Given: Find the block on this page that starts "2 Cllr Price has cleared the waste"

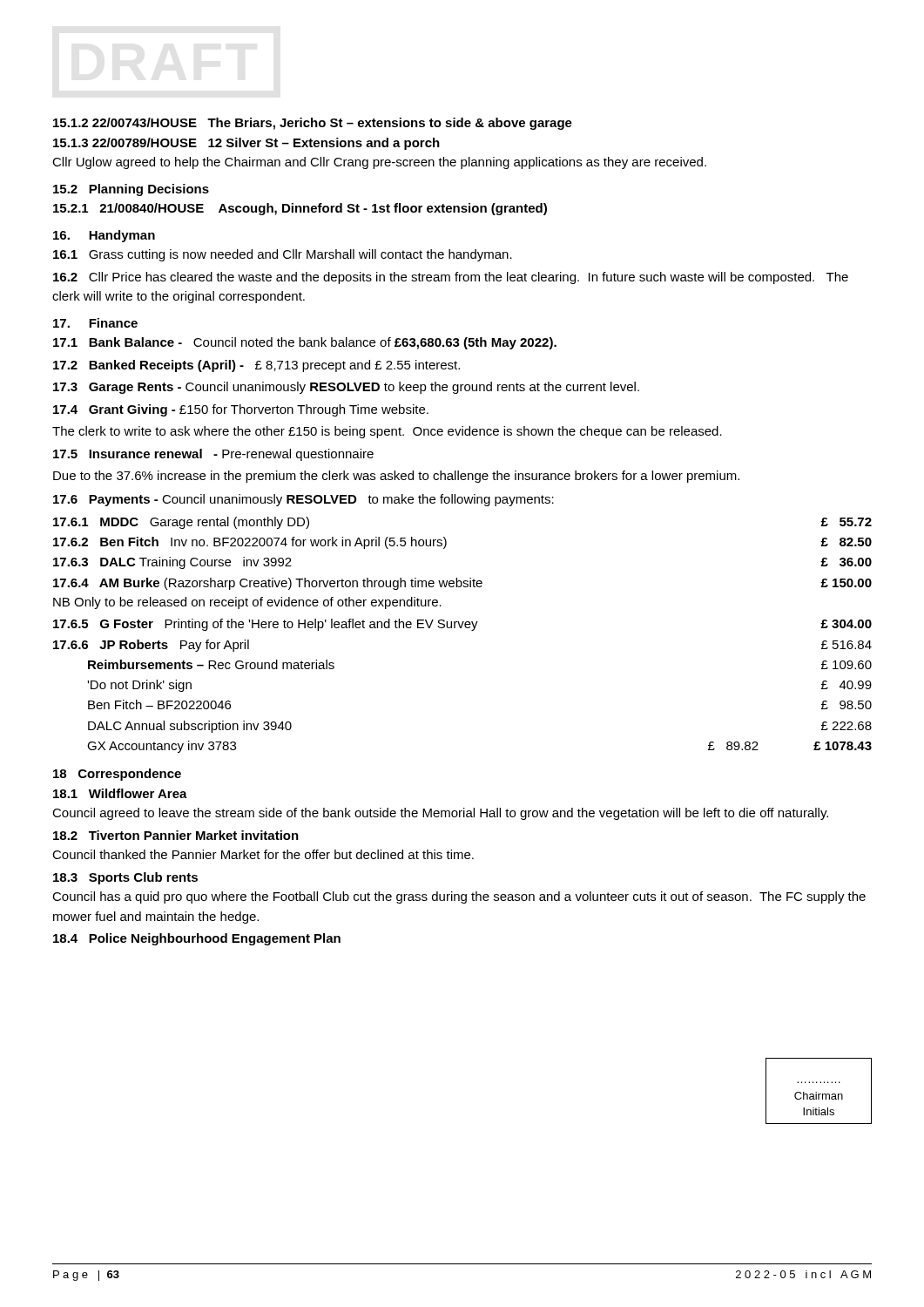Looking at the screenshot, I should [x=450, y=286].
